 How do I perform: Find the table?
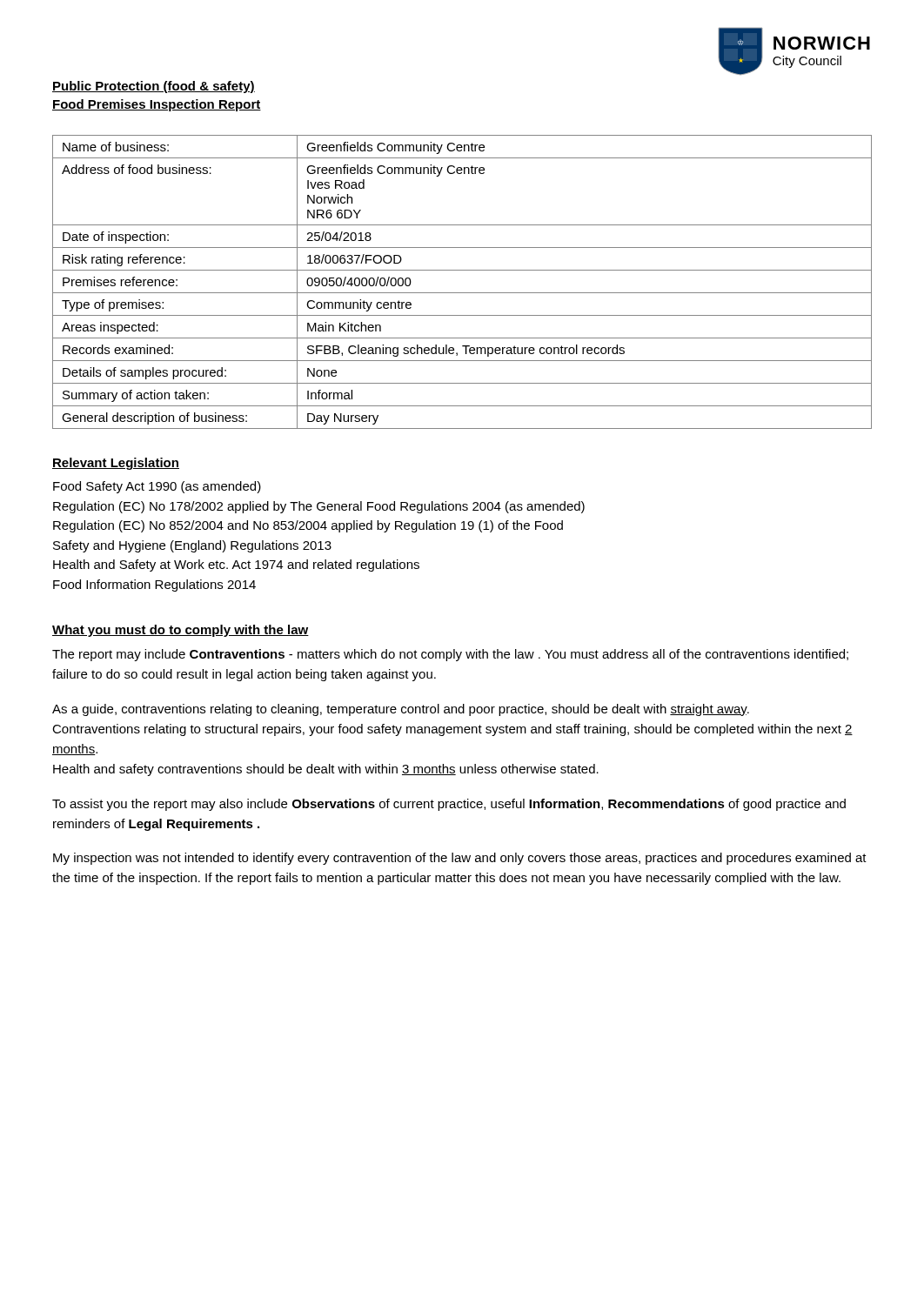462,282
